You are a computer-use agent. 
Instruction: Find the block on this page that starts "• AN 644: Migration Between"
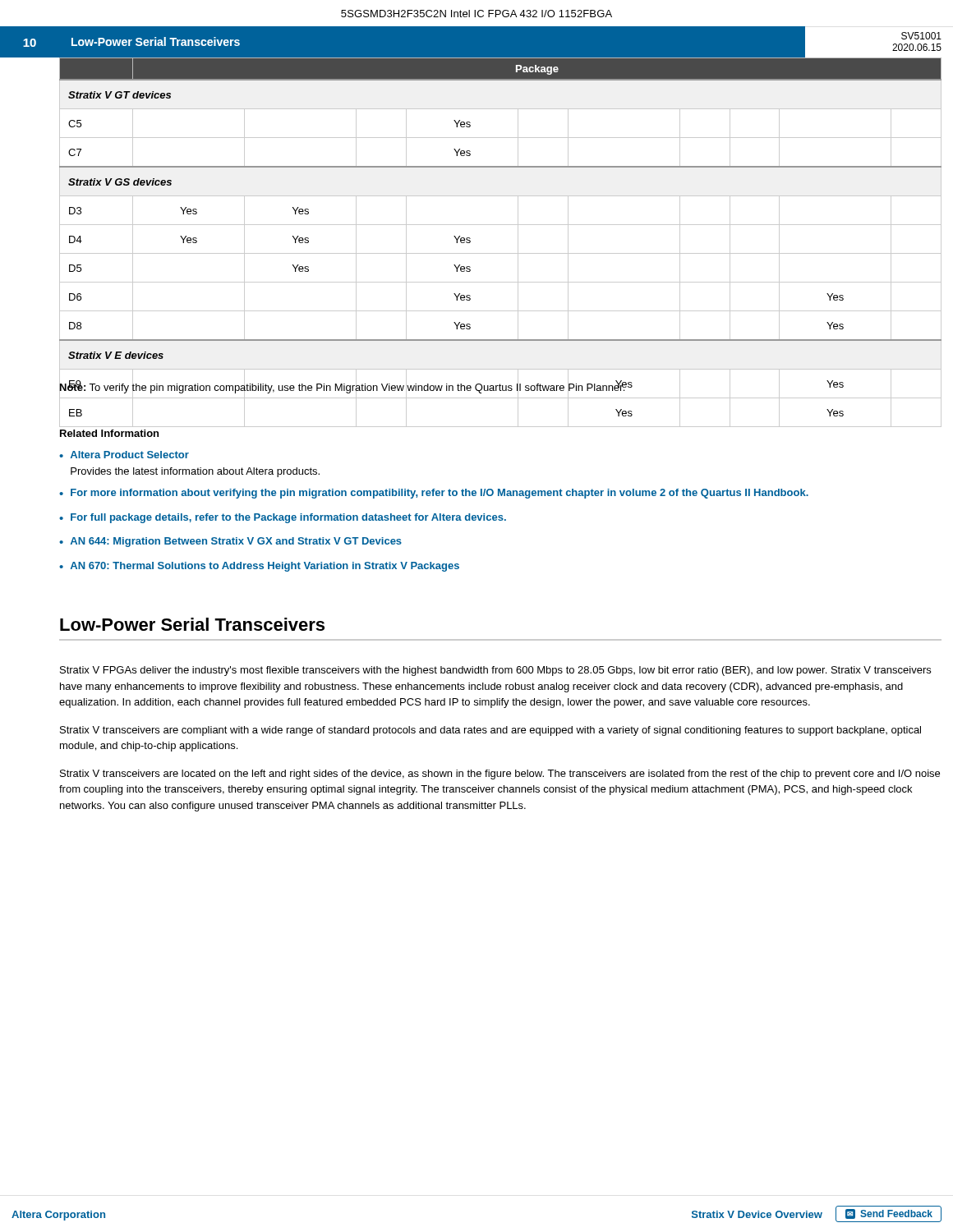pyautogui.click(x=230, y=542)
